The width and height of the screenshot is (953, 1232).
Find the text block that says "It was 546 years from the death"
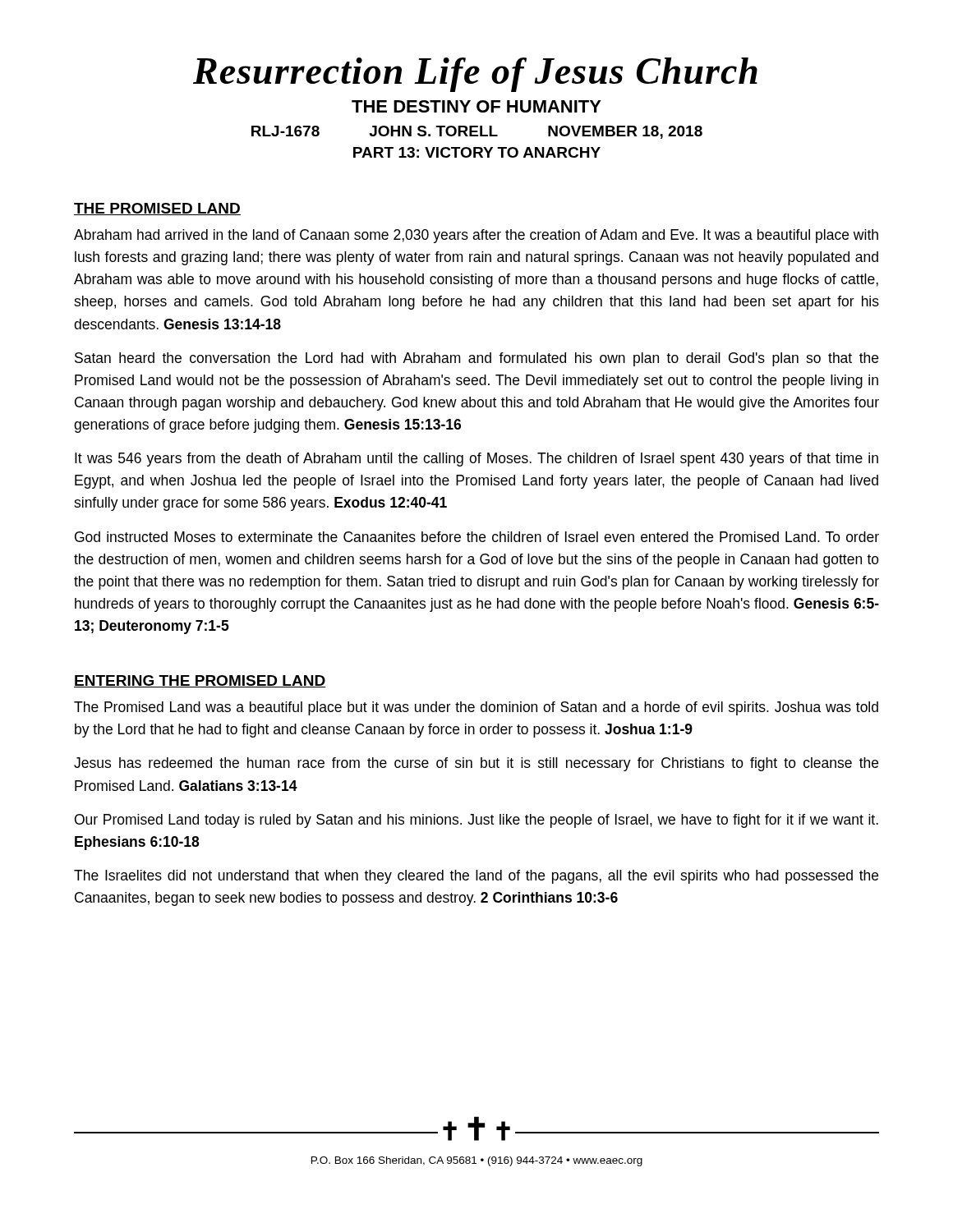(x=476, y=481)
